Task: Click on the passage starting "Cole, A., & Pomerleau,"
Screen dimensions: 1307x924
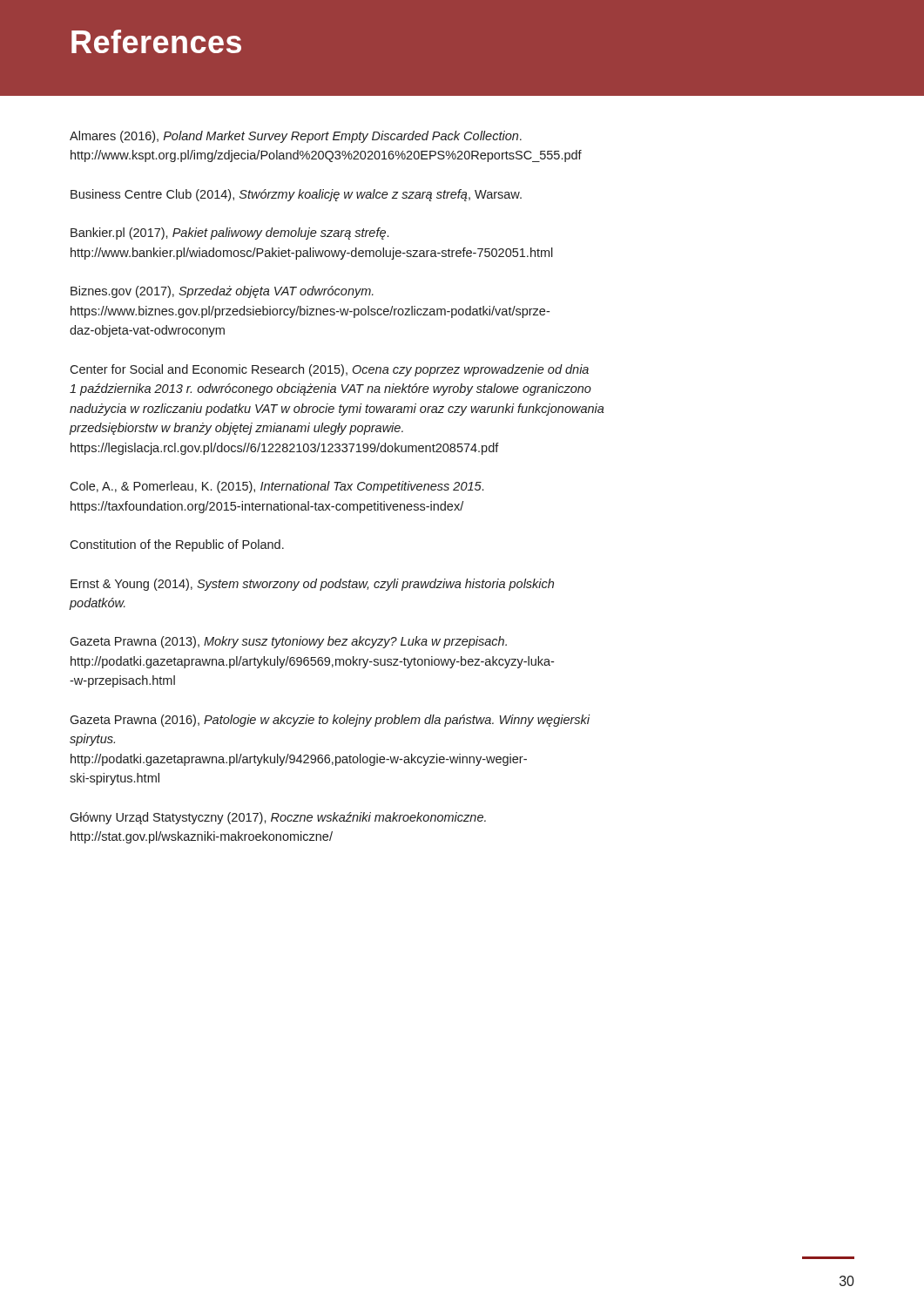Action: click(x=277, y=496)
